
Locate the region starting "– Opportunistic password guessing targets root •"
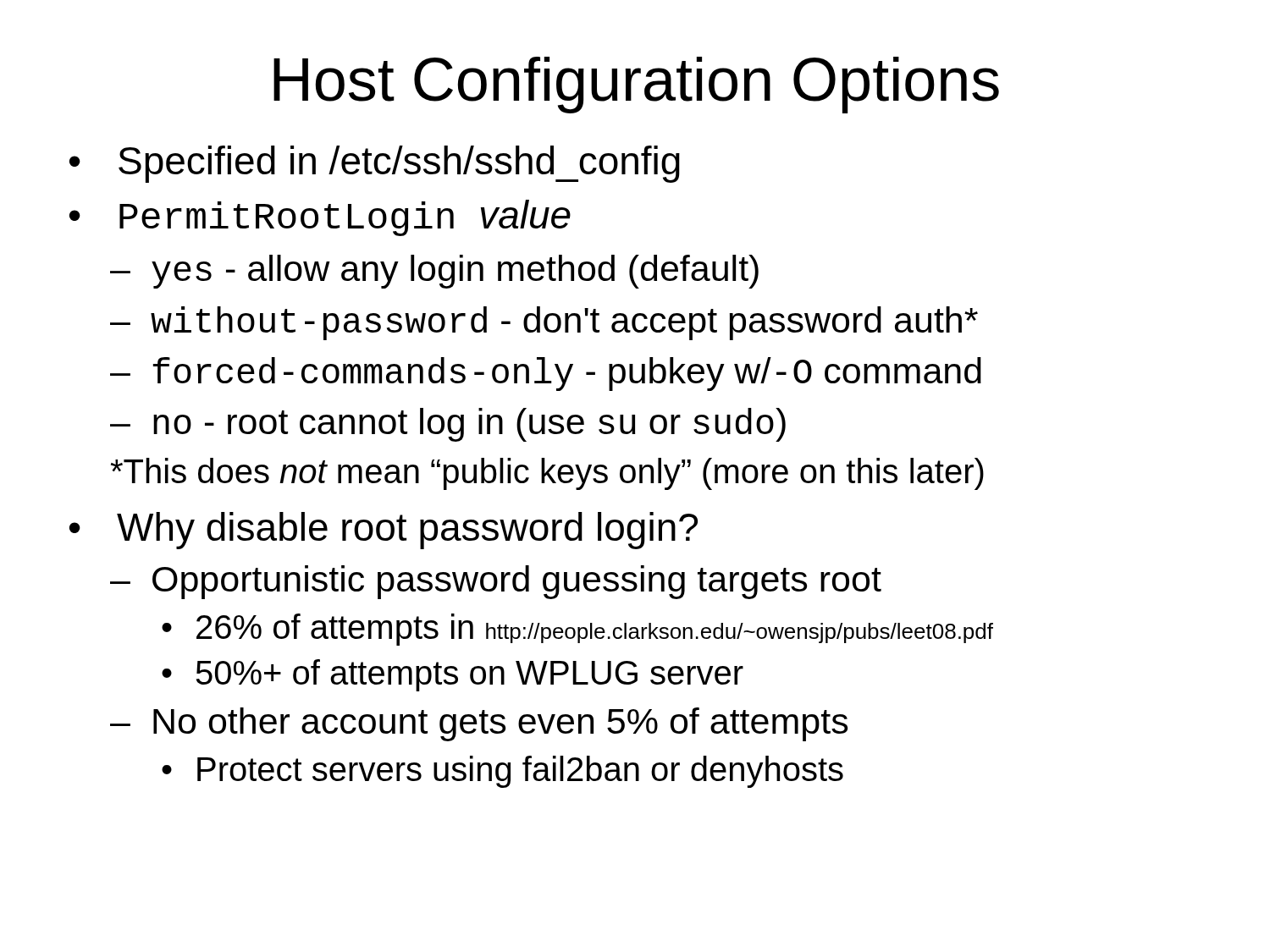[x=552, y=626]
